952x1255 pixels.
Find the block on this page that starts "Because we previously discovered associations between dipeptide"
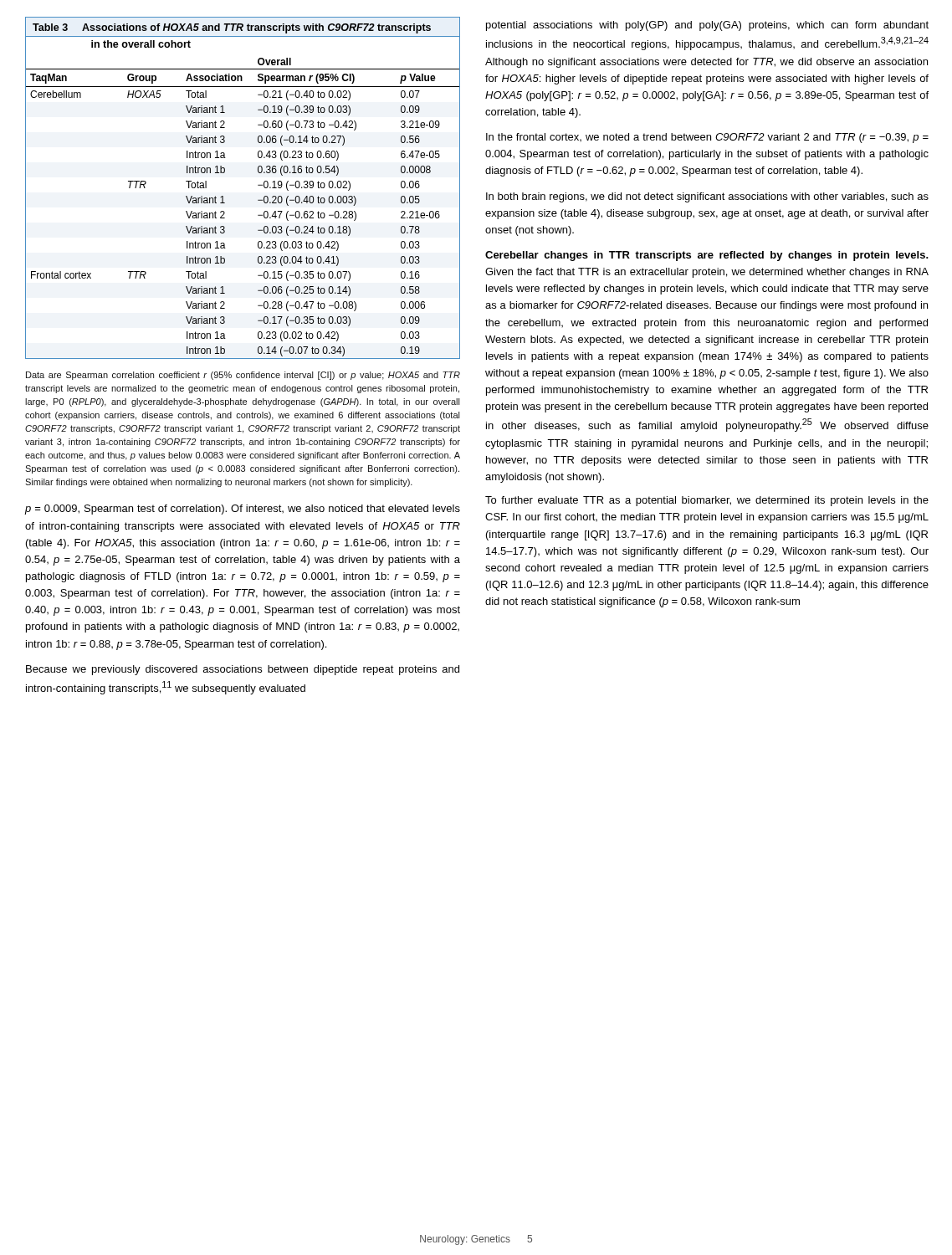(243, 678)
